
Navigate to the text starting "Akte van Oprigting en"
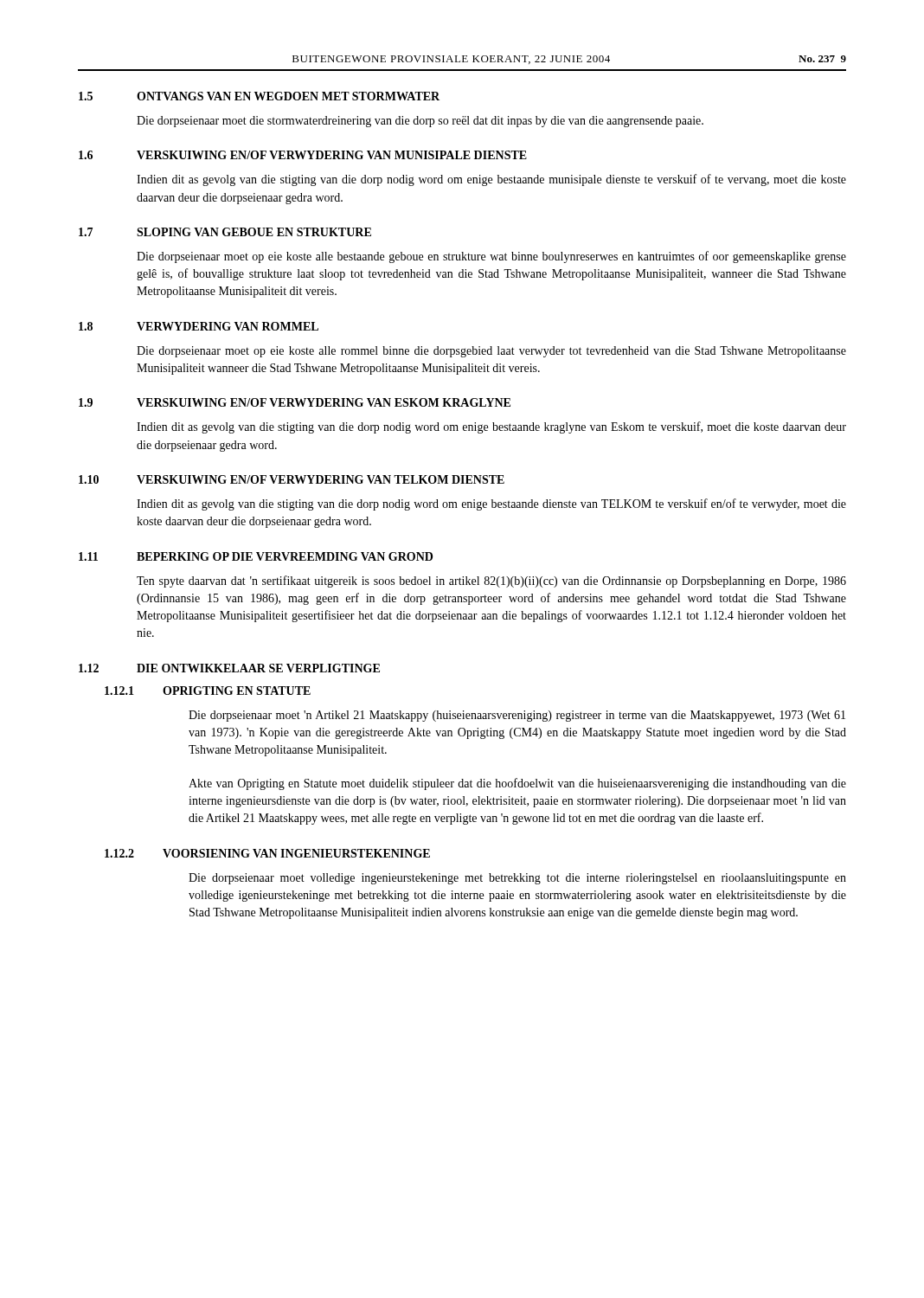click(x=462, y=805)
